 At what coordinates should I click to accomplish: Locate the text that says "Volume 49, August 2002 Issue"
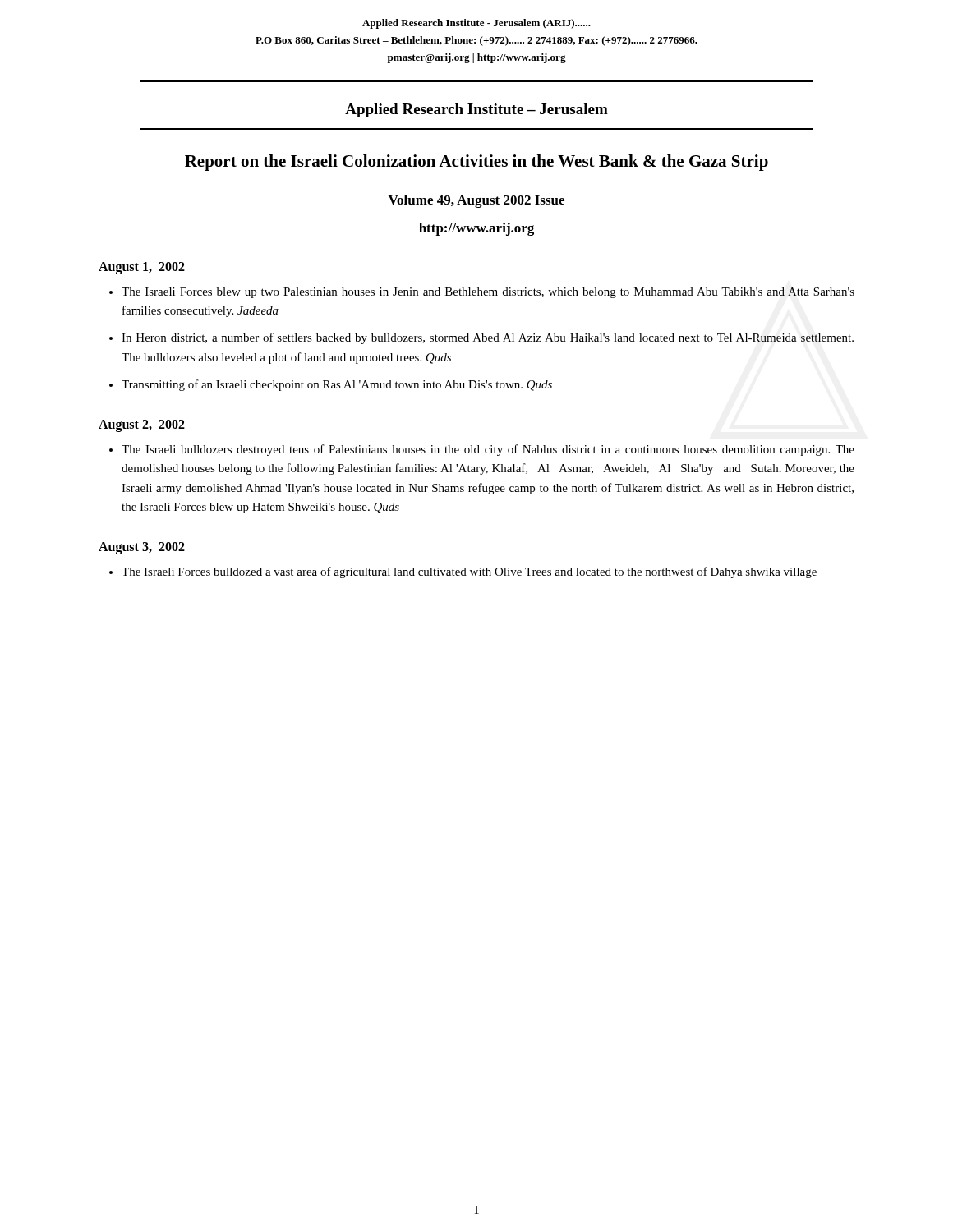click(x=476, y=200)
